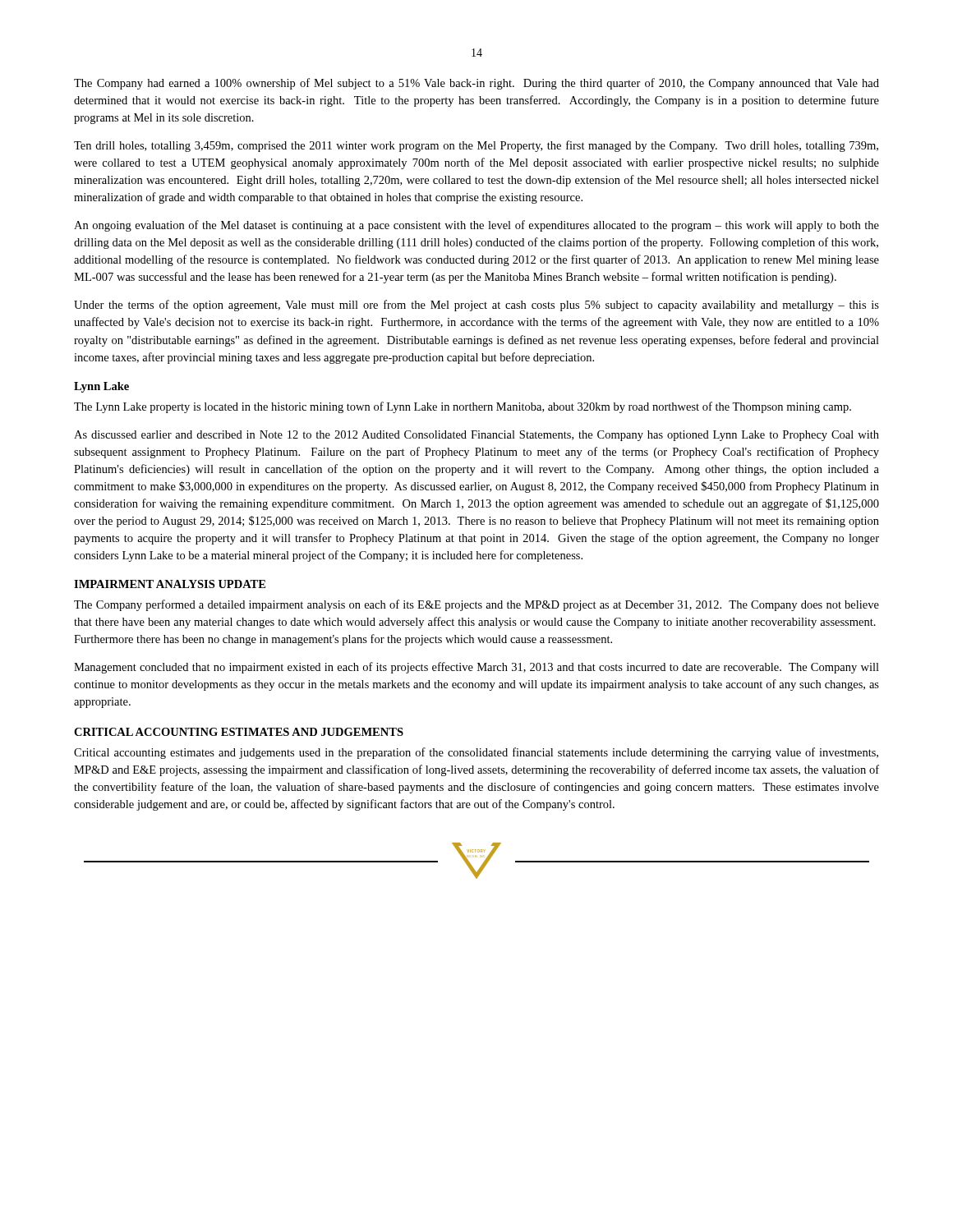Click on the section header containing "Lynn Lake"
This screenshot has width=953, height=1232.
[102, 386]
